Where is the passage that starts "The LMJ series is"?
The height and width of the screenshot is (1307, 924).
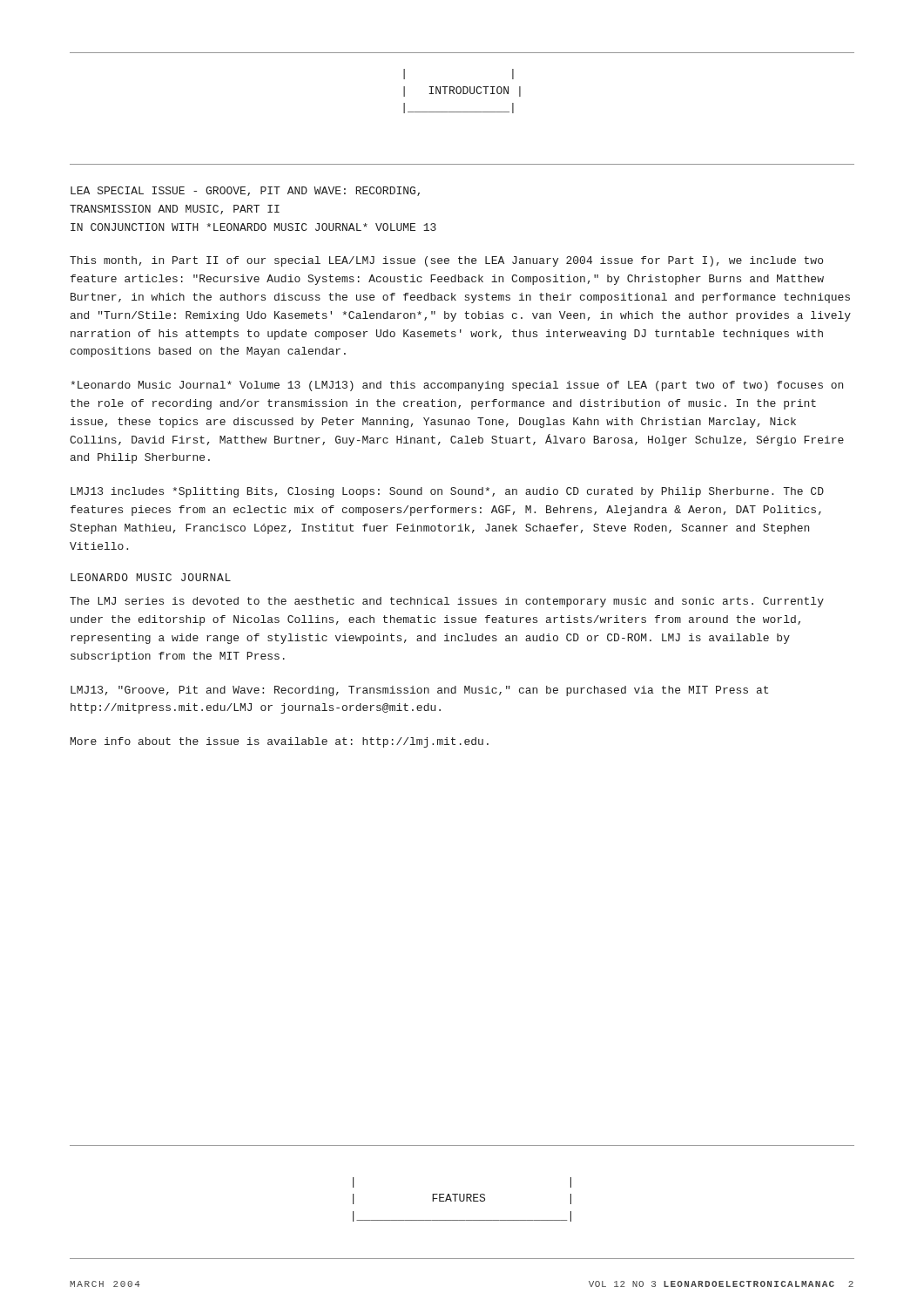point(462,630)
